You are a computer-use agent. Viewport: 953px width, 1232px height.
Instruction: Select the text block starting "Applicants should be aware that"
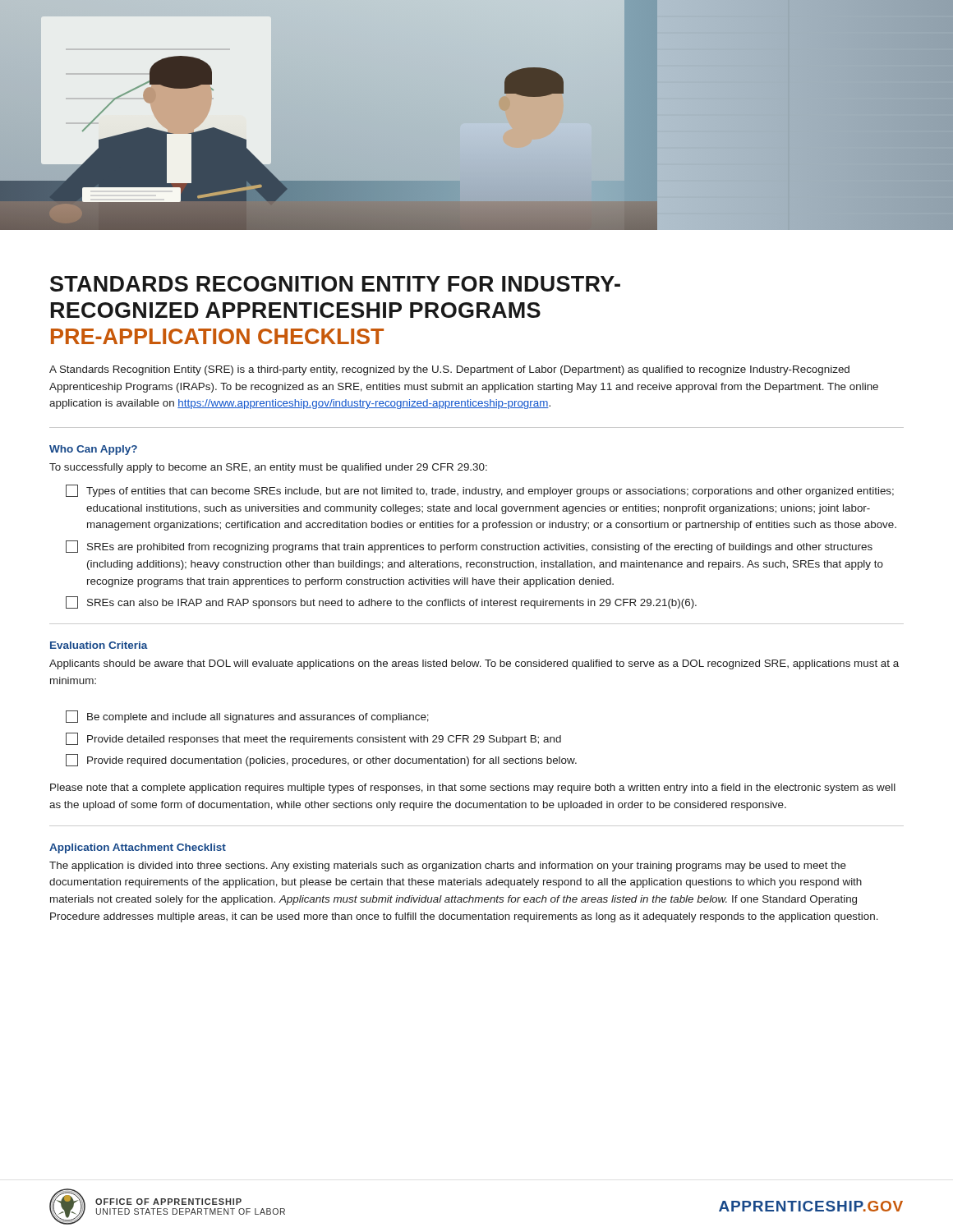(474, 672)
